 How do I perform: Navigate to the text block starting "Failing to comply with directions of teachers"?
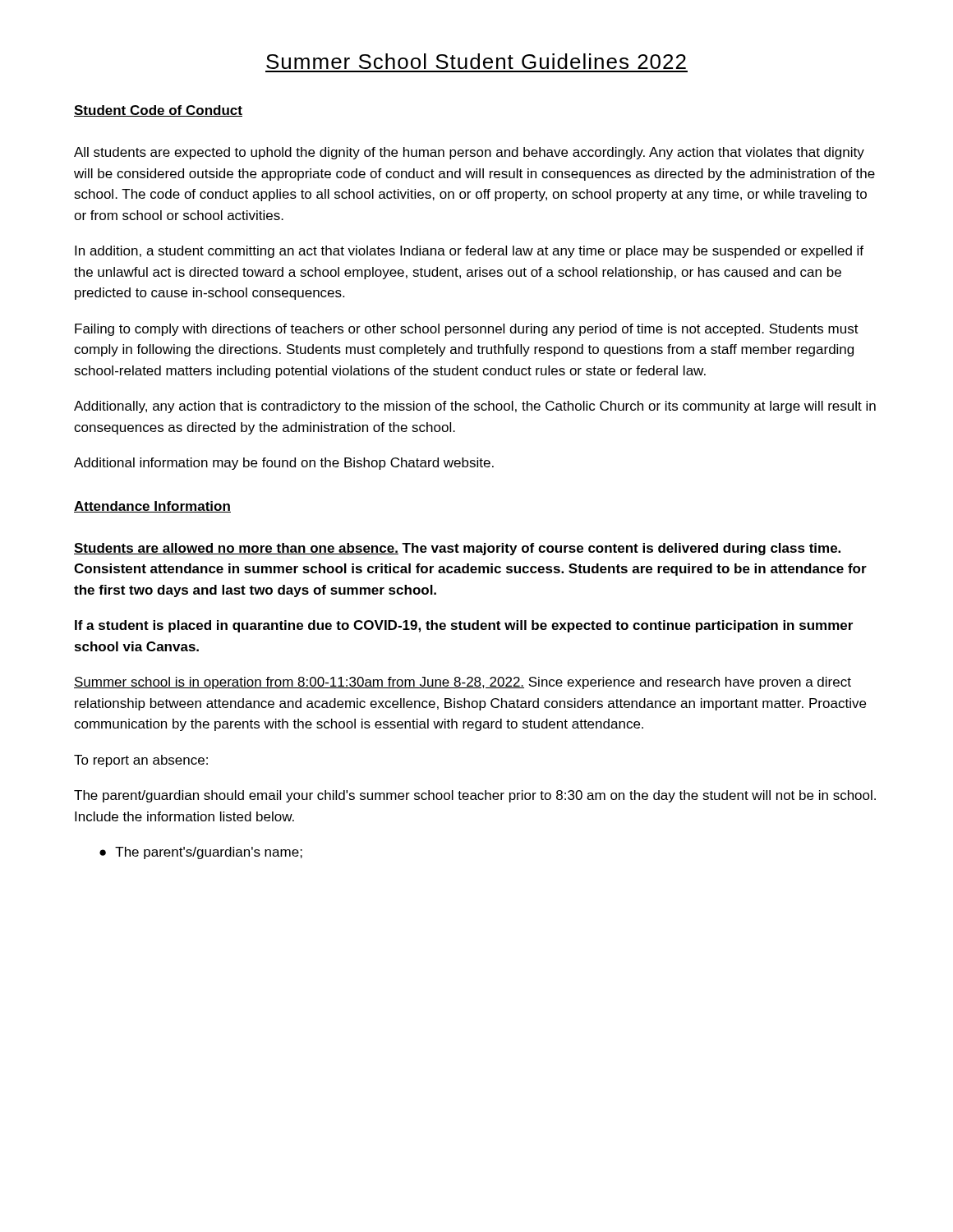[466, 349]
